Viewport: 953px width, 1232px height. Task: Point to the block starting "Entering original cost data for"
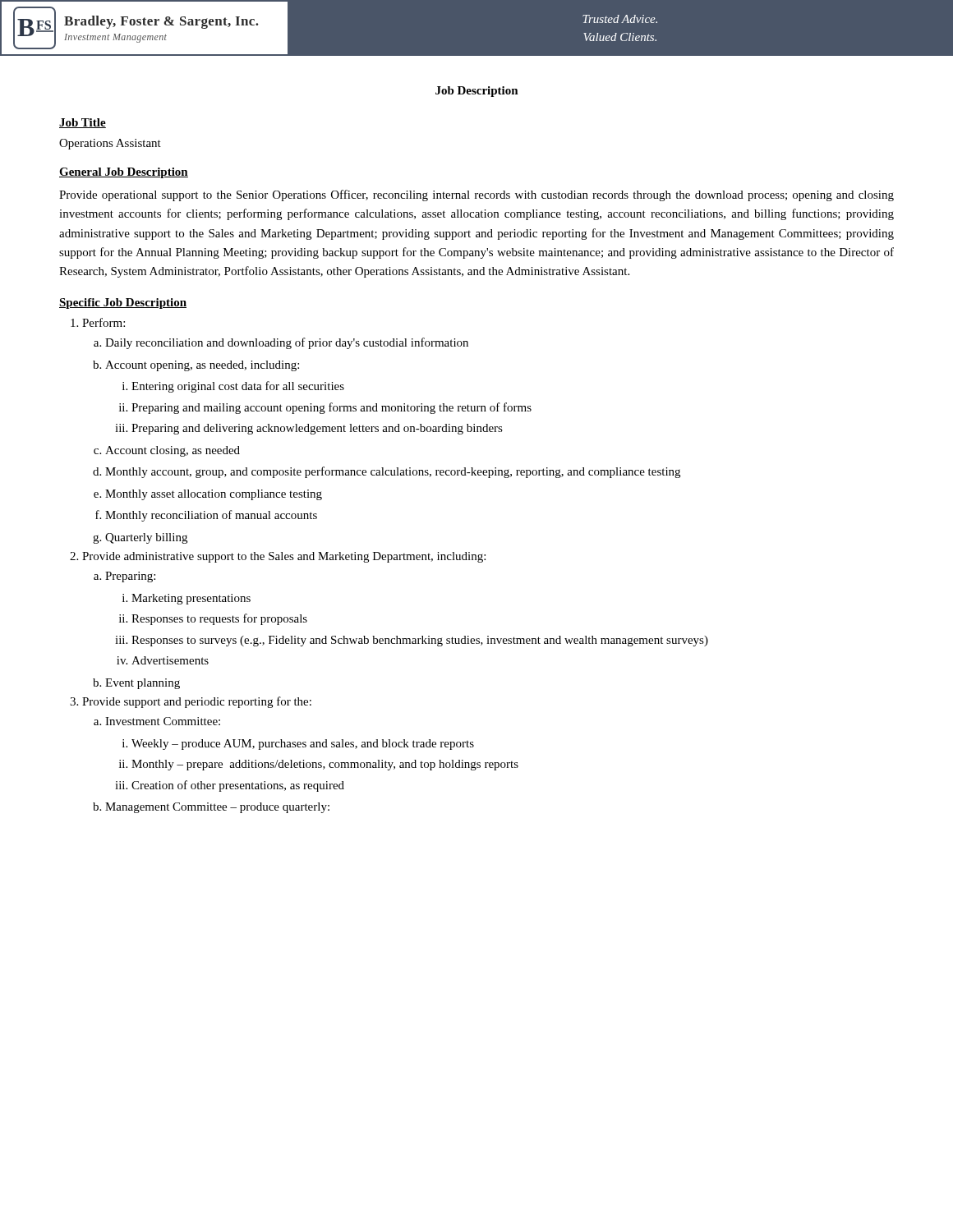[x=238, y=386]
